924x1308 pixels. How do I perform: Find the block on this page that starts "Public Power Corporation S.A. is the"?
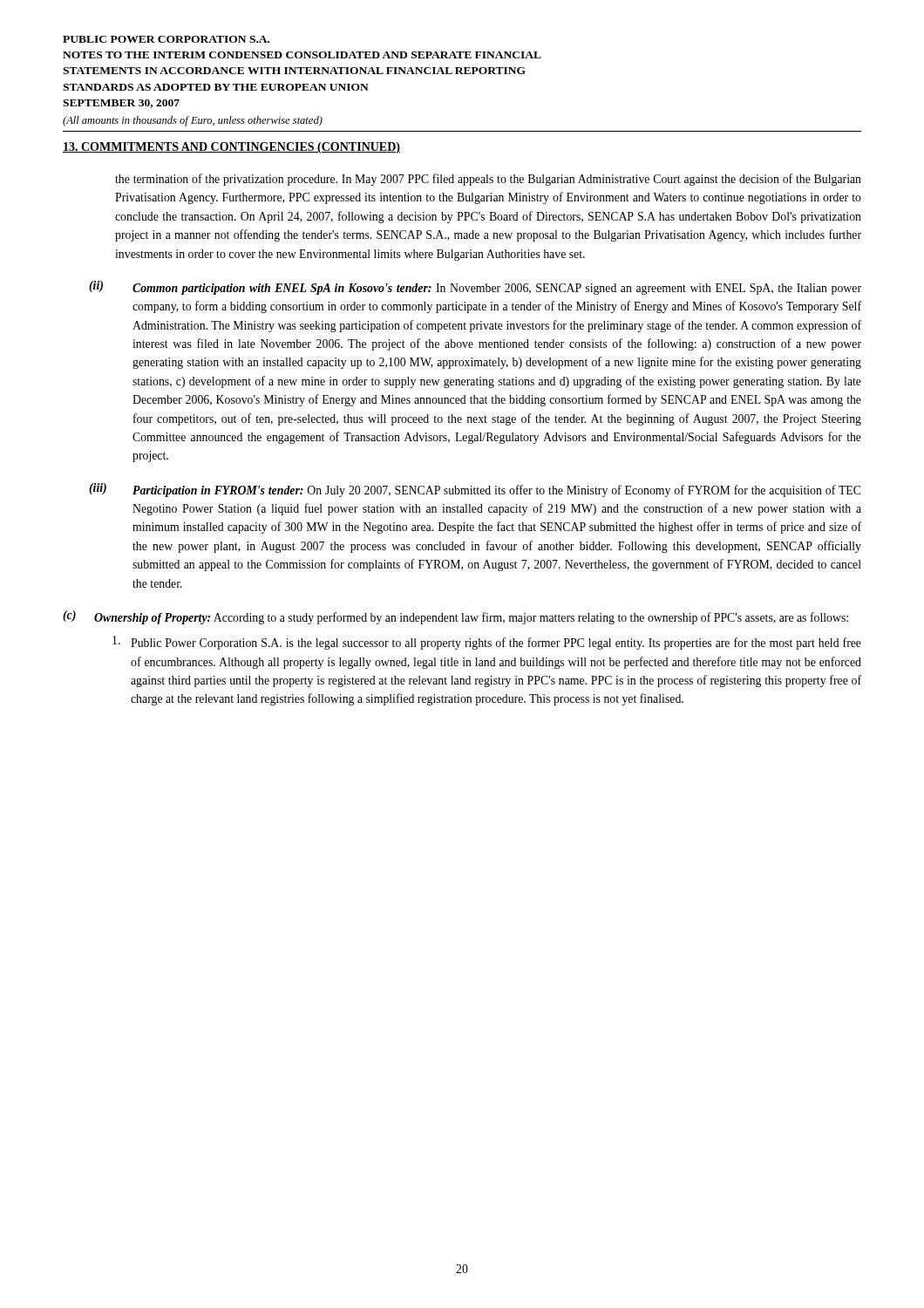pyautogui.click(x=486, y=672)
